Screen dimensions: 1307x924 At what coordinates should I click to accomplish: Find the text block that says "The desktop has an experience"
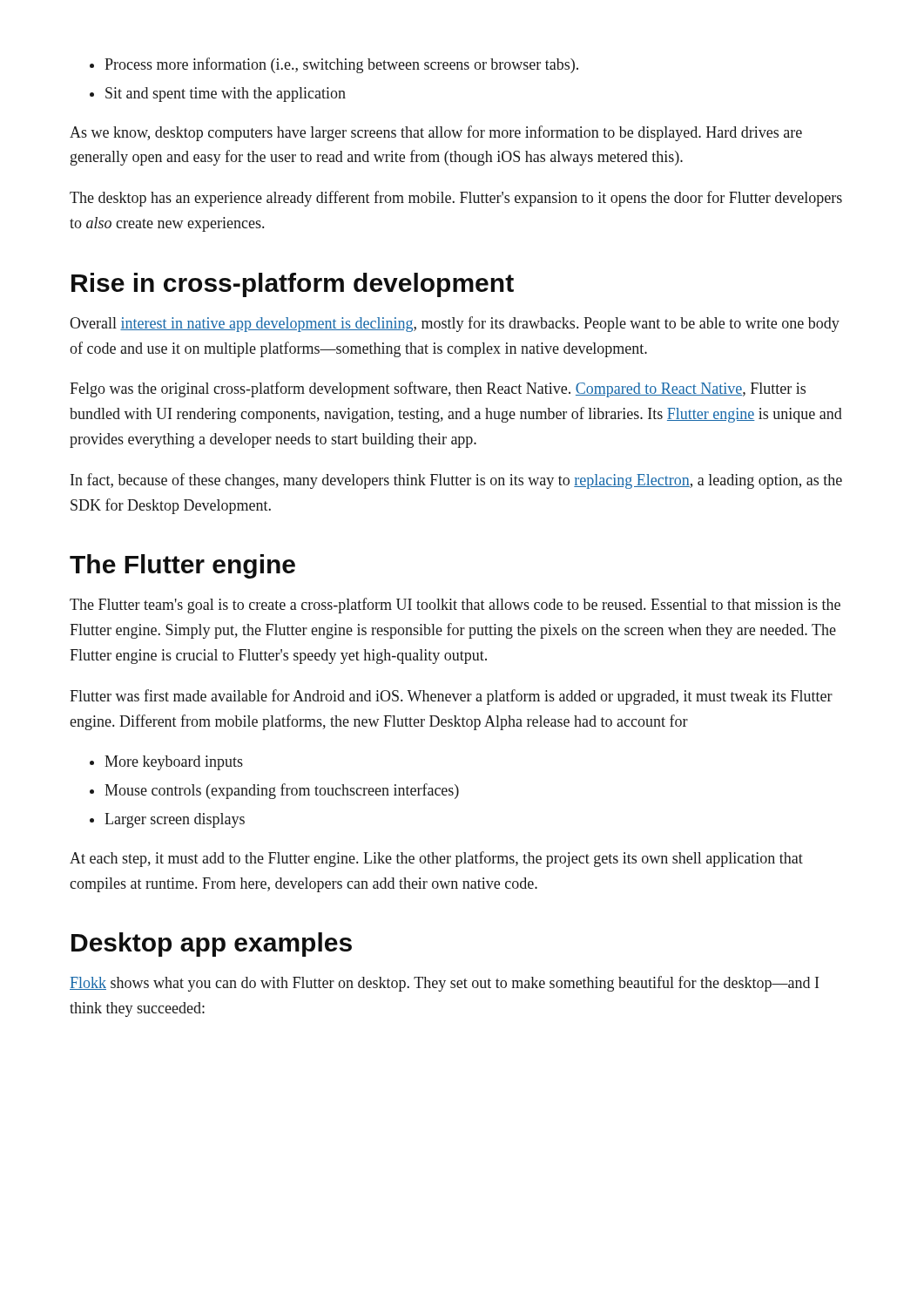click(456, 210)
